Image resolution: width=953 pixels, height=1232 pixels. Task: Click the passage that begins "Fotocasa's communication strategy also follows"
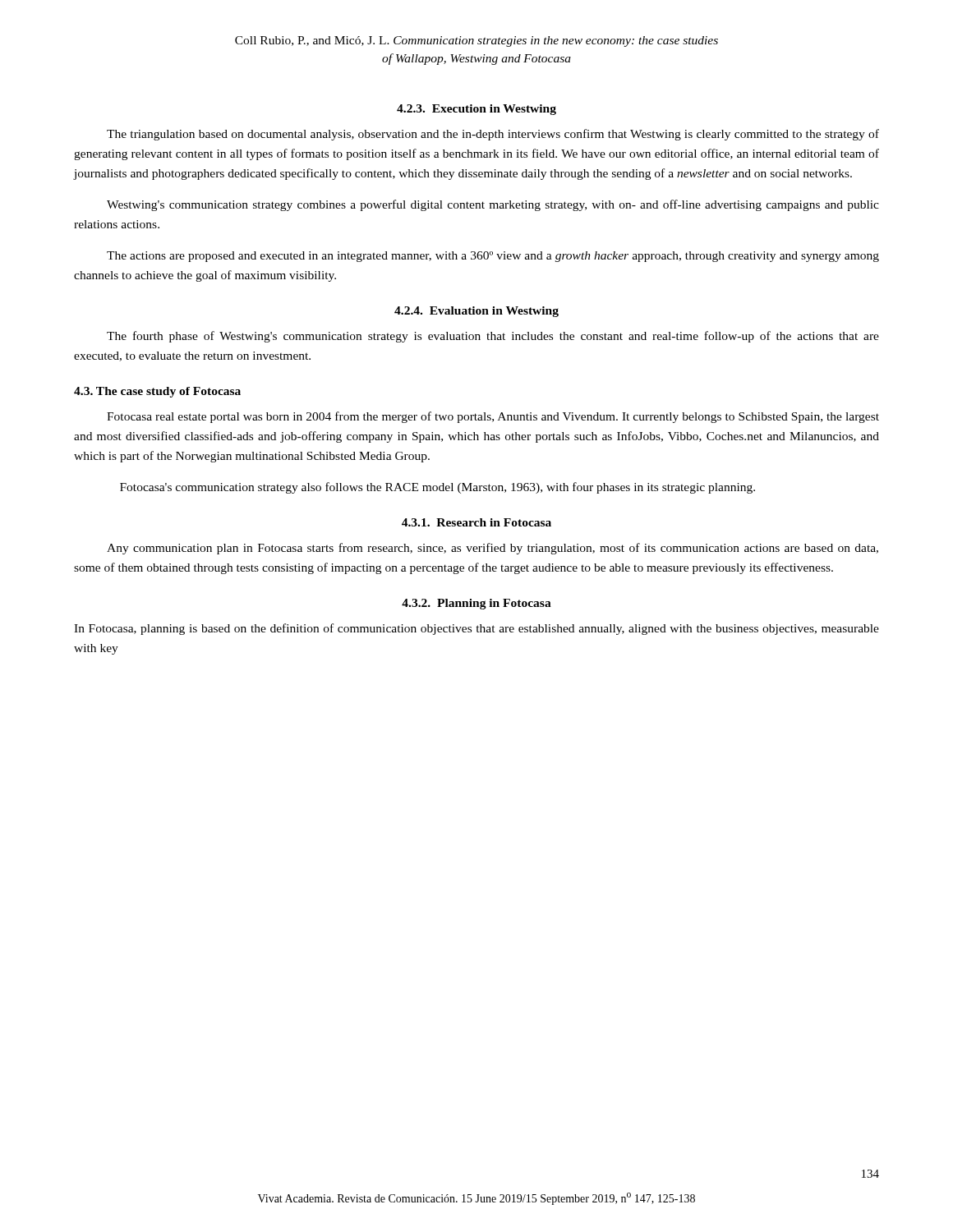pos(431,487)
